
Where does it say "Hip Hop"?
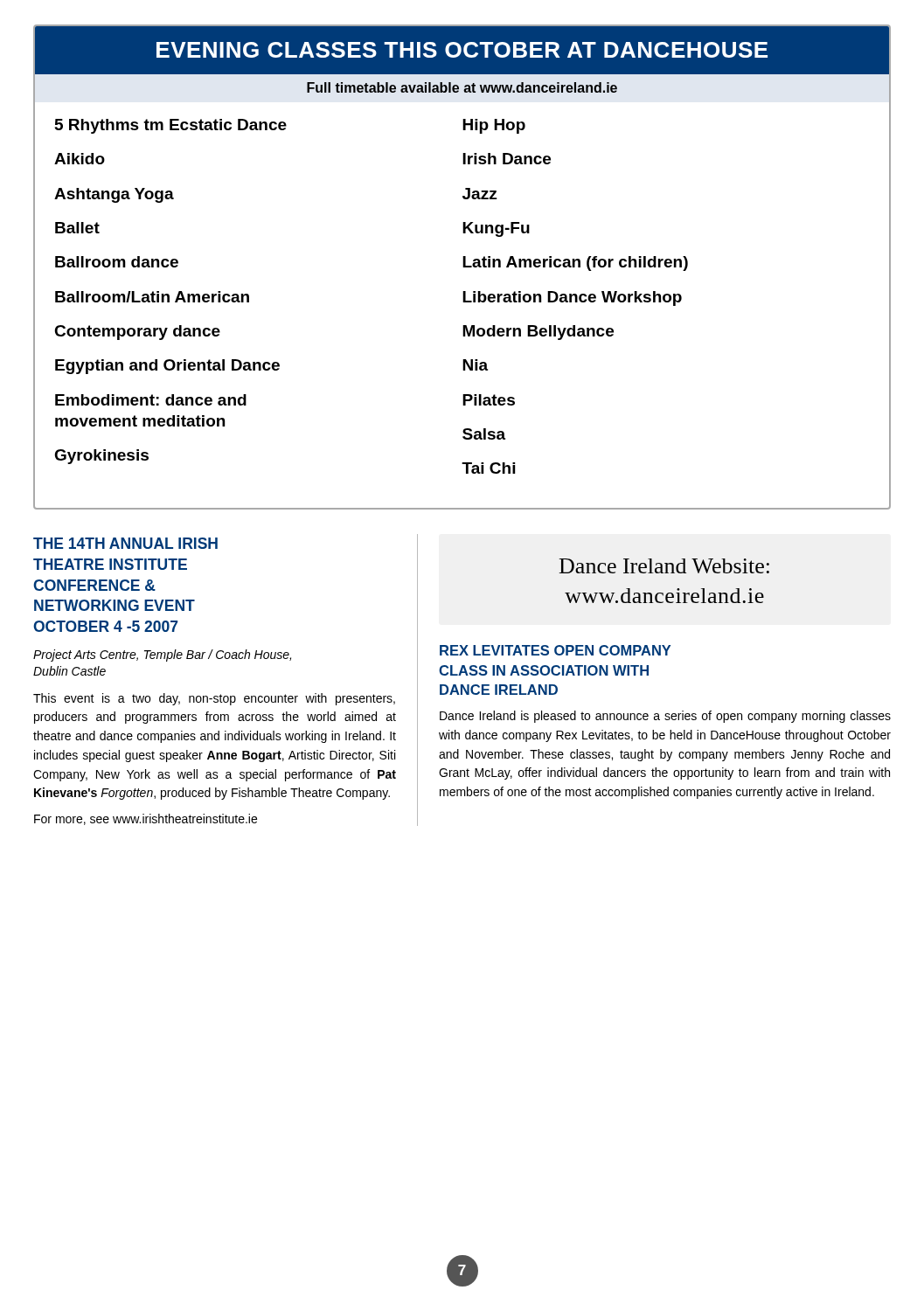coord(494,125)
